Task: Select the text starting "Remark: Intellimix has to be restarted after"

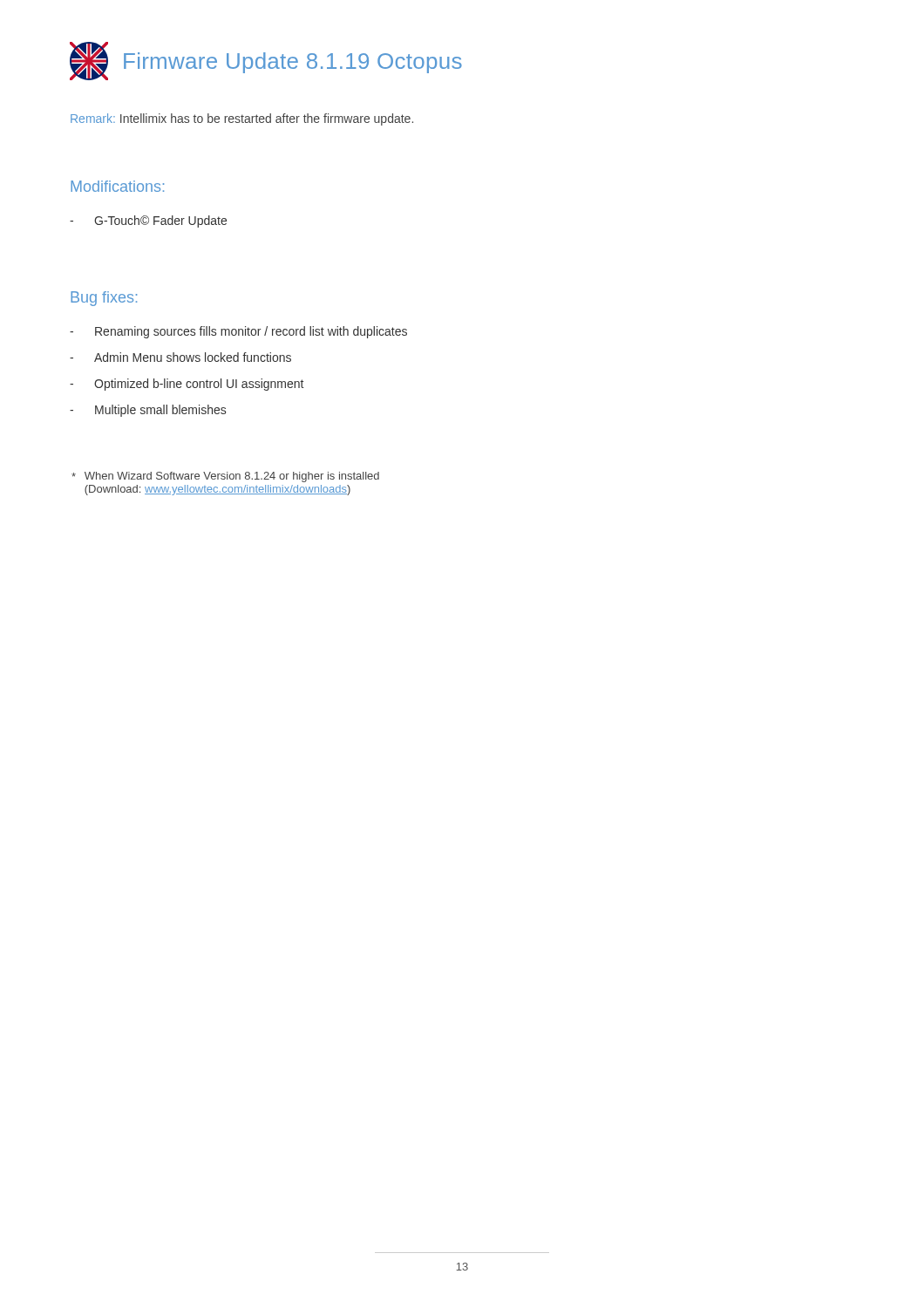Action: [242, 119]
